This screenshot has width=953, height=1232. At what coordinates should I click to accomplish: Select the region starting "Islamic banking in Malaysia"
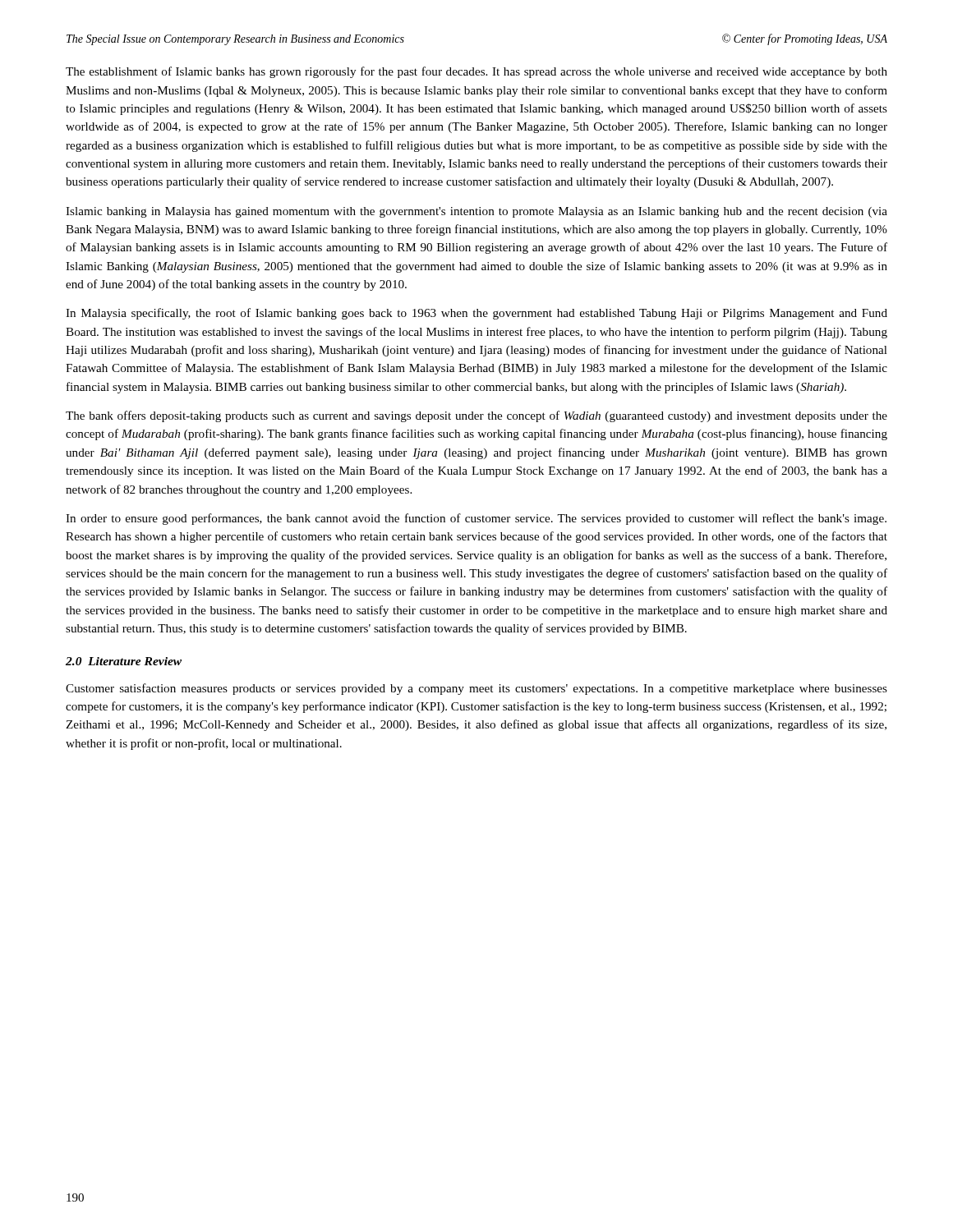pos(476,247)
